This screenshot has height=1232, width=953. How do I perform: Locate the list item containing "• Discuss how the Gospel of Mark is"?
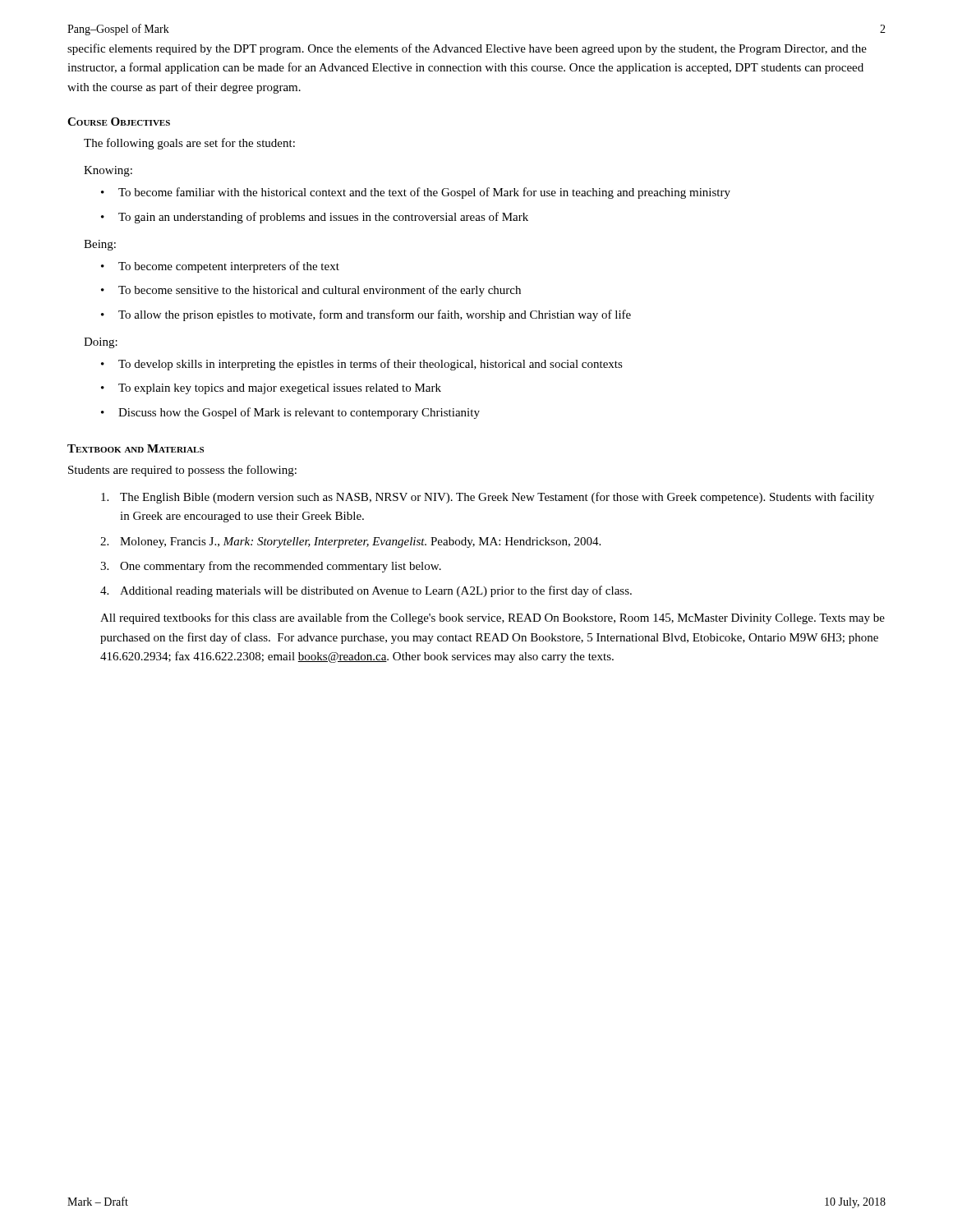(x=290, y=413)
